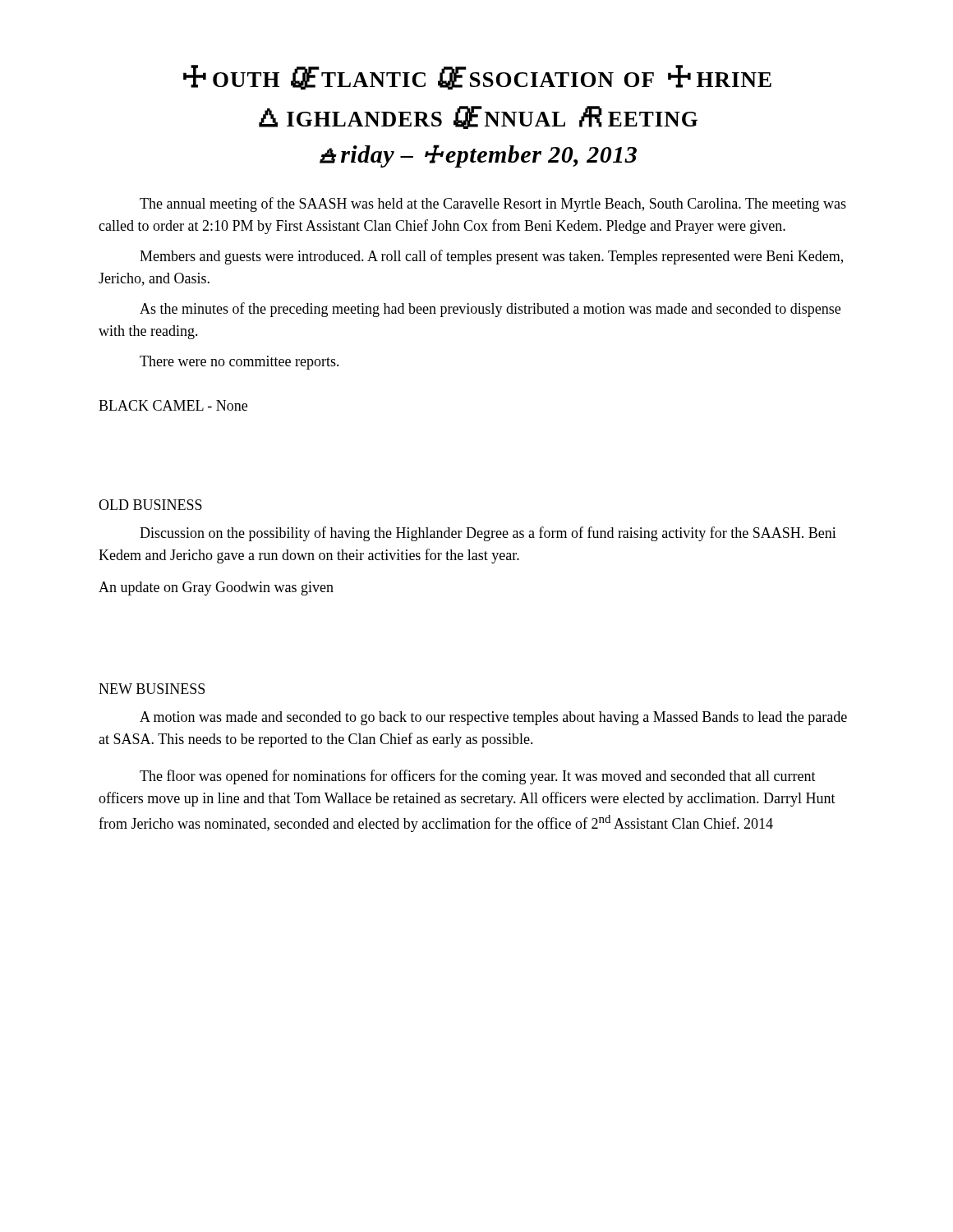The width and height of the screenshot is (953, 1232).
Task: Find the block on this page that starts "Discussion on the possibility of having the Highlander"
Action: pos(467,544)
